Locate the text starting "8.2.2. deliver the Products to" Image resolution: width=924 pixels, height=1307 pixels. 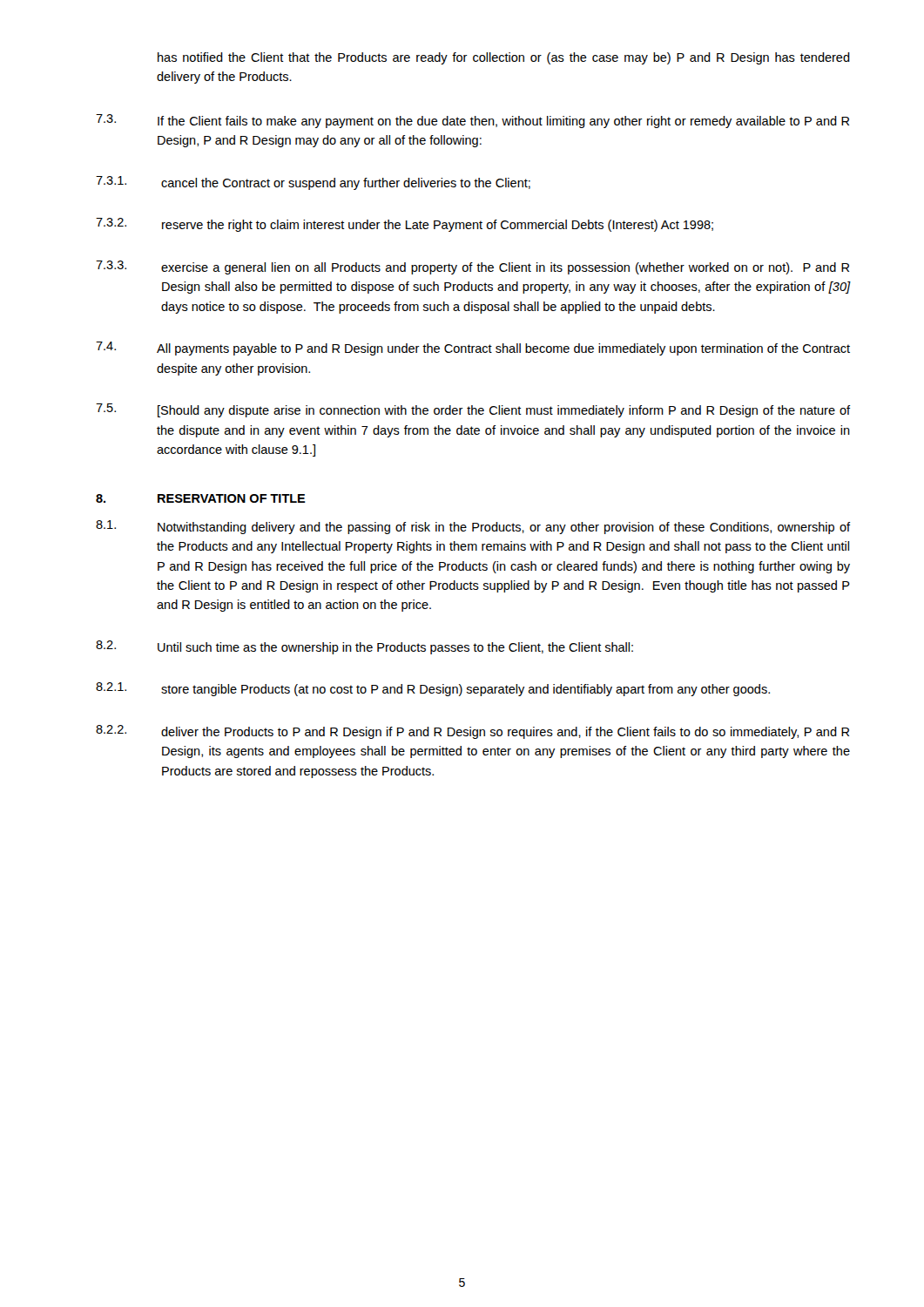[473, 758]
